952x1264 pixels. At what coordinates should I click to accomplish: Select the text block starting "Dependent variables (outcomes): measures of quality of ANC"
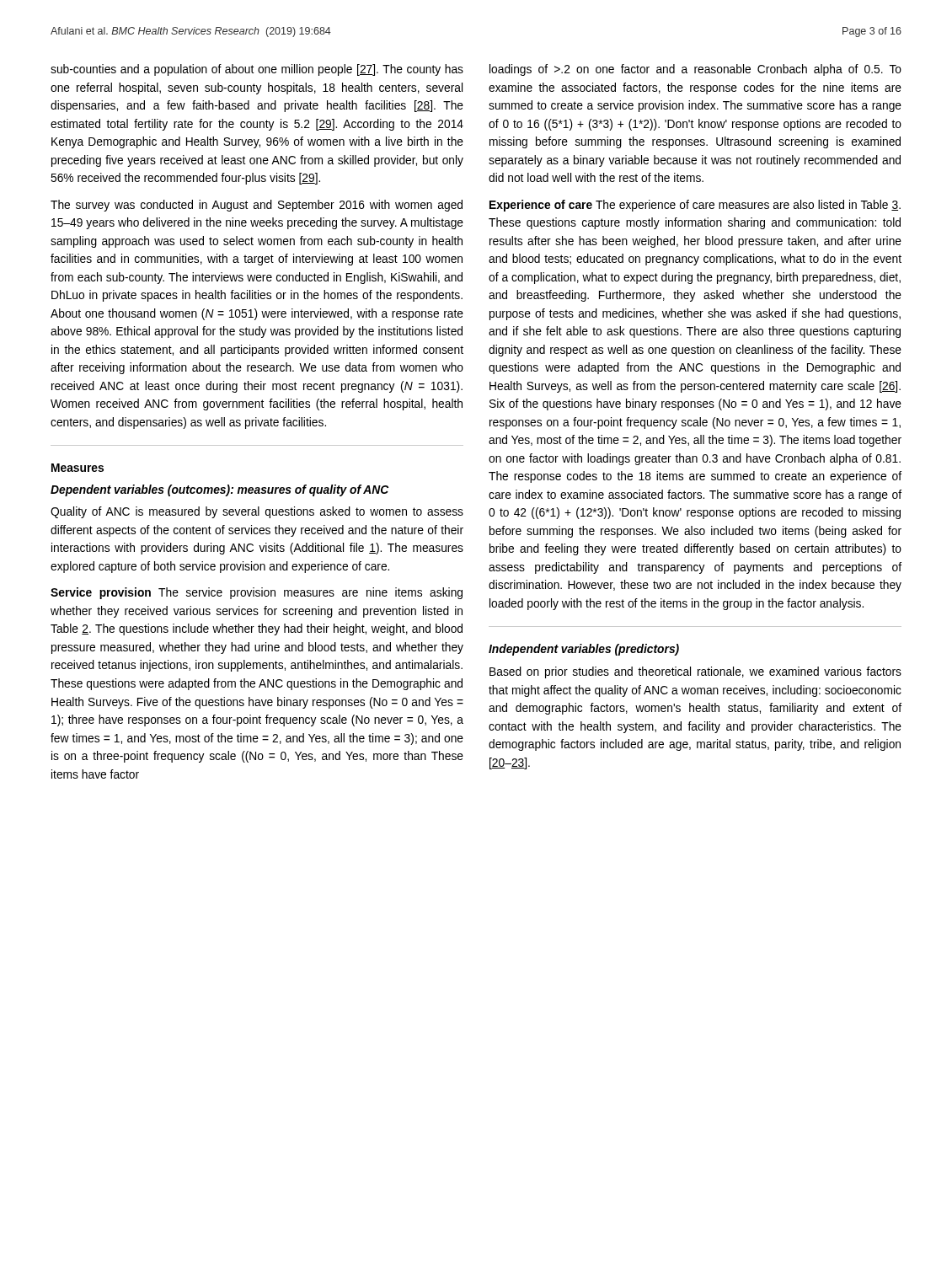(220, 490)
